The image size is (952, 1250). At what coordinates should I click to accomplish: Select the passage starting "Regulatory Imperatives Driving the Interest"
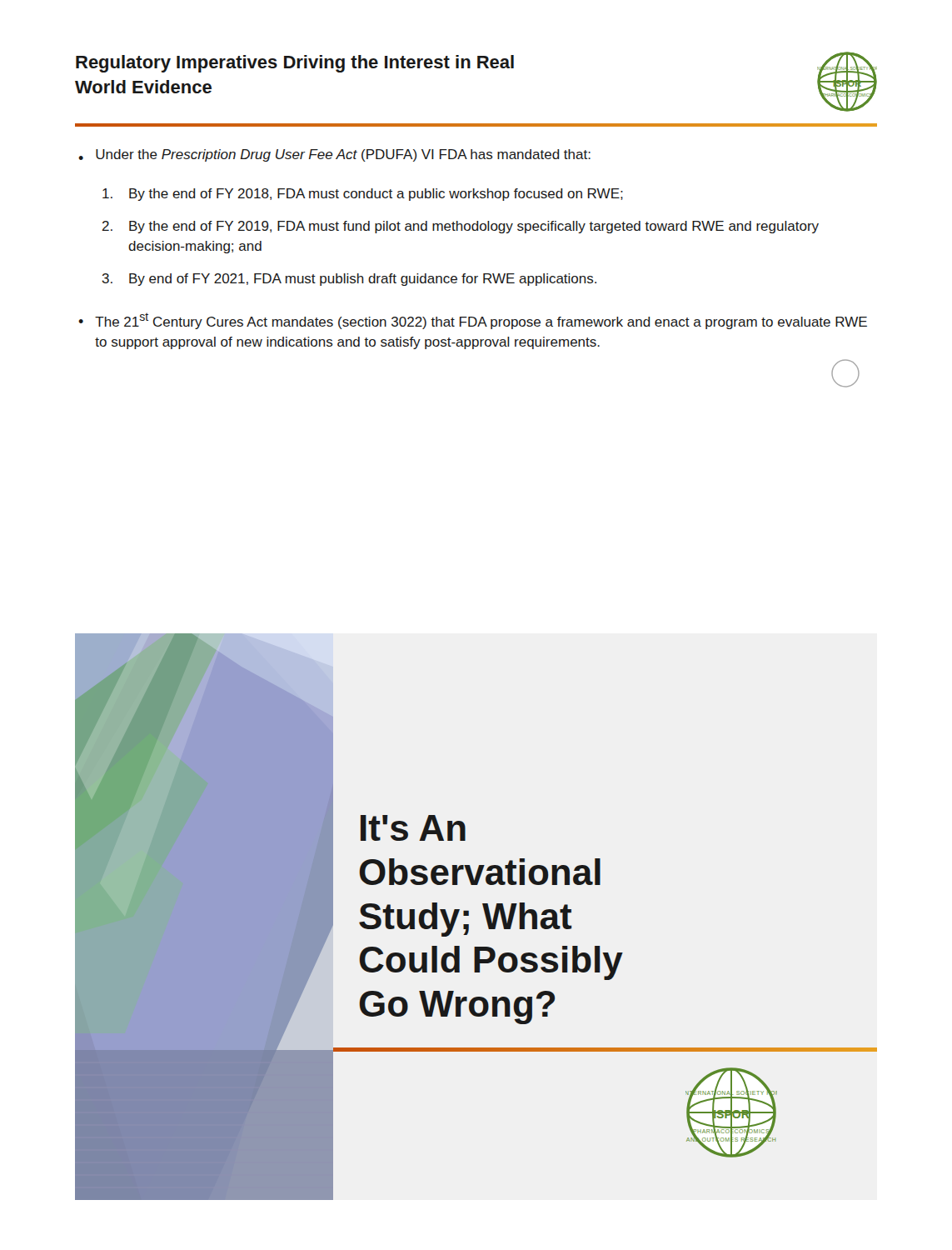(x=476, y=82)
